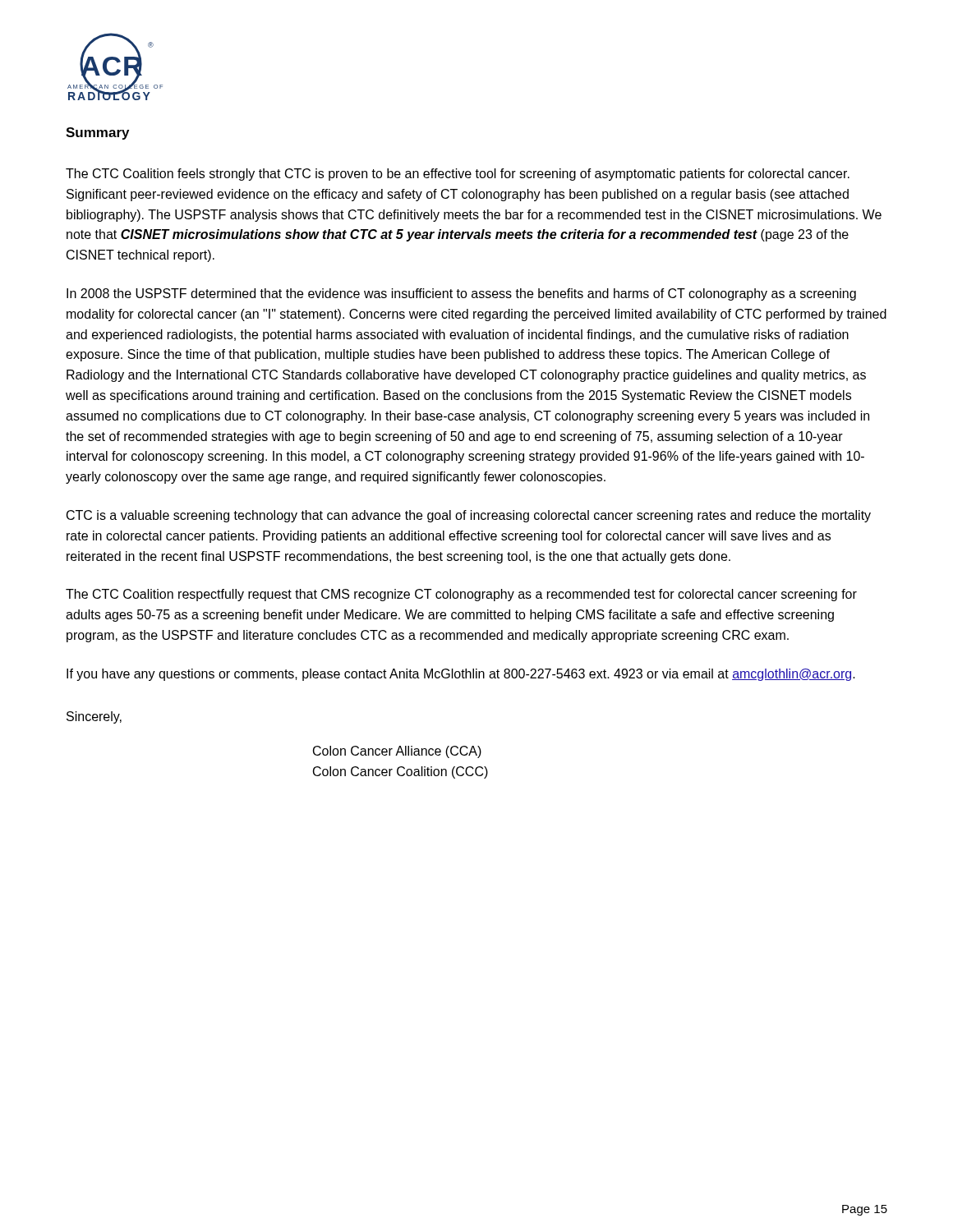The height and width of the screenshot is (1232, 953).
Task: Find the block on this page that starts "The CTC Coalition respectfully request that CMS recognize"
Action: pyautogui.click(x=461, y=615)
